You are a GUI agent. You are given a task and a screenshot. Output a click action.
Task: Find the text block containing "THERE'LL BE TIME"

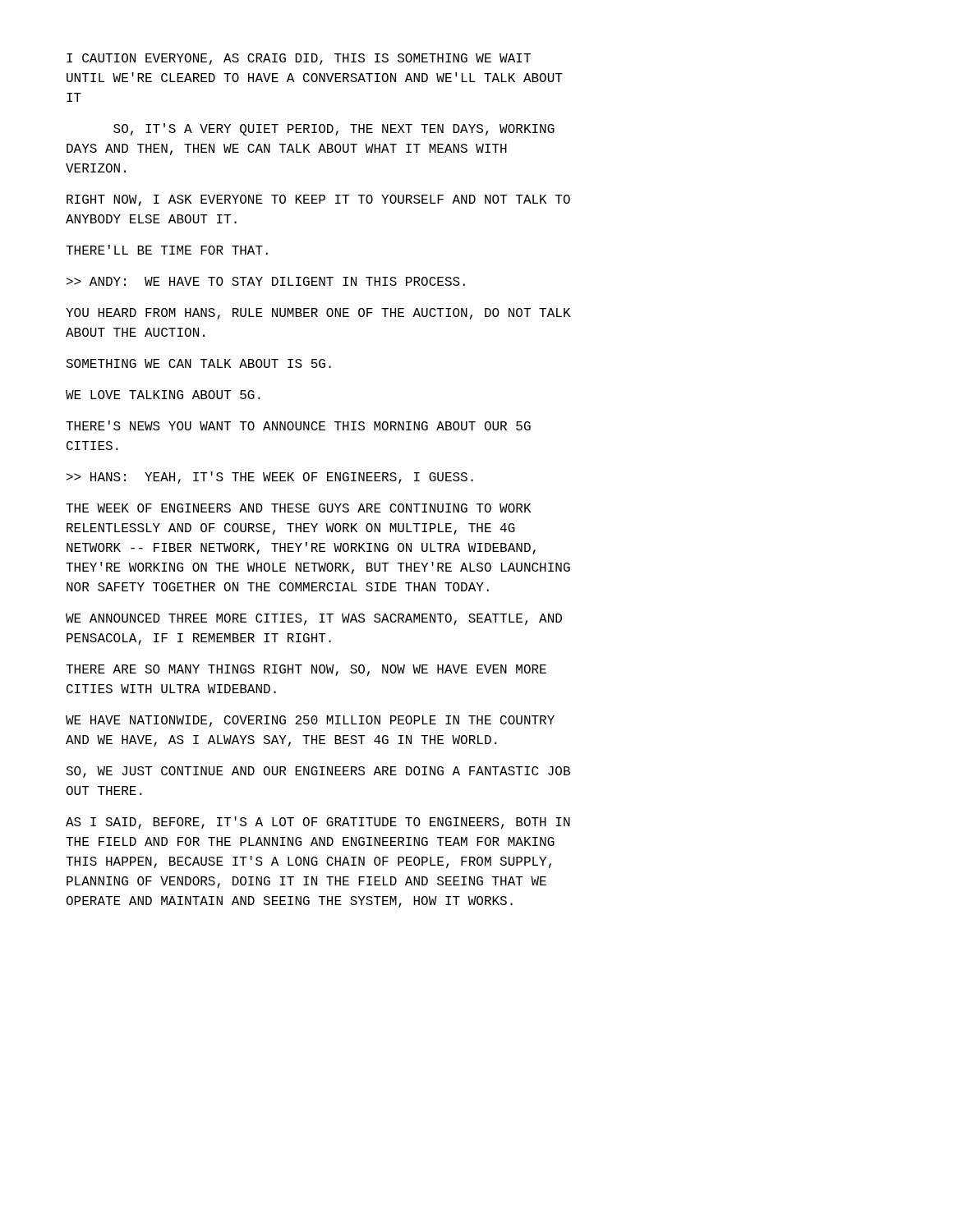pos(168,251)
